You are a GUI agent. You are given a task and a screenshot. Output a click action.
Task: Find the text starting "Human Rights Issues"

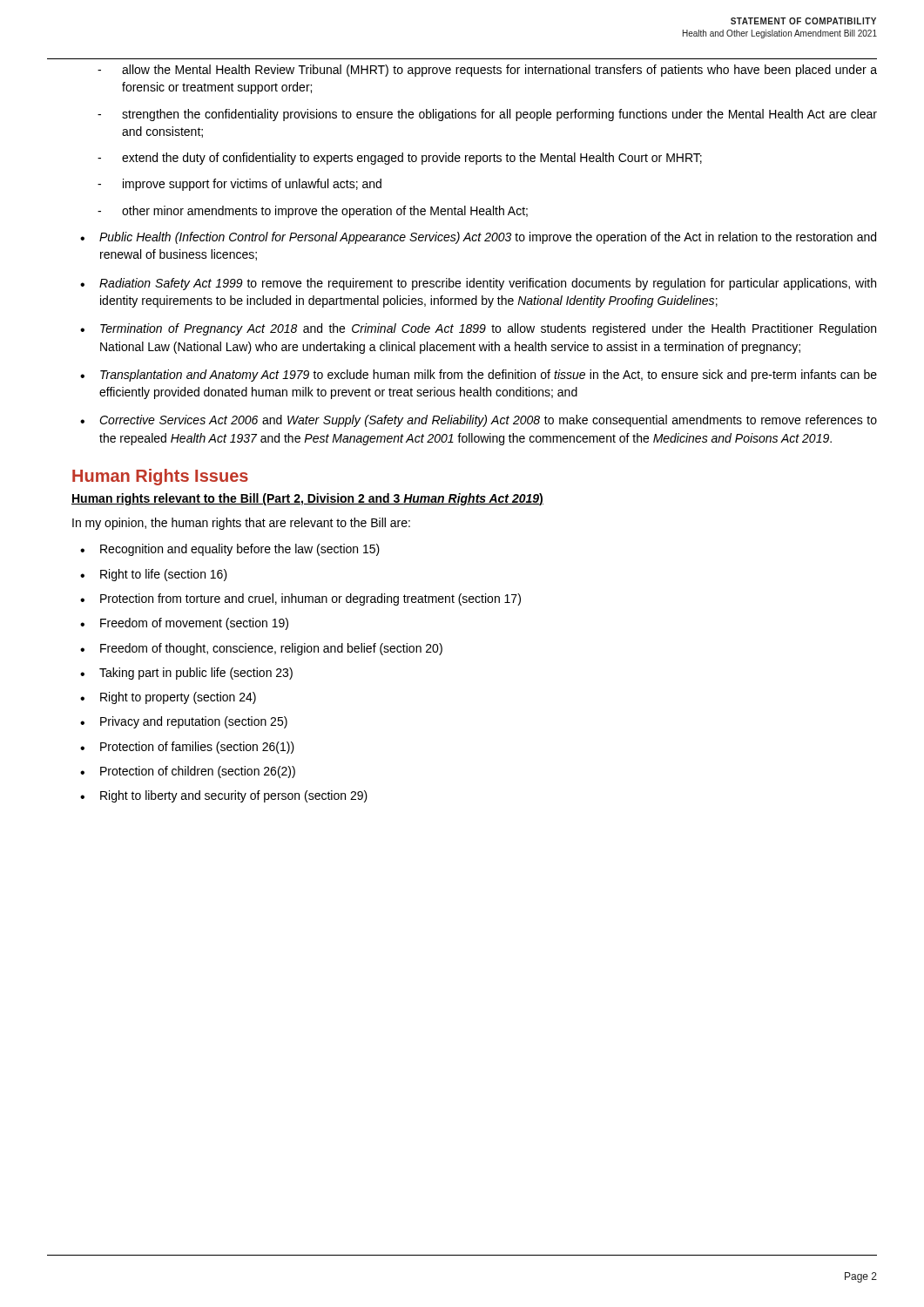click(160, 476)
